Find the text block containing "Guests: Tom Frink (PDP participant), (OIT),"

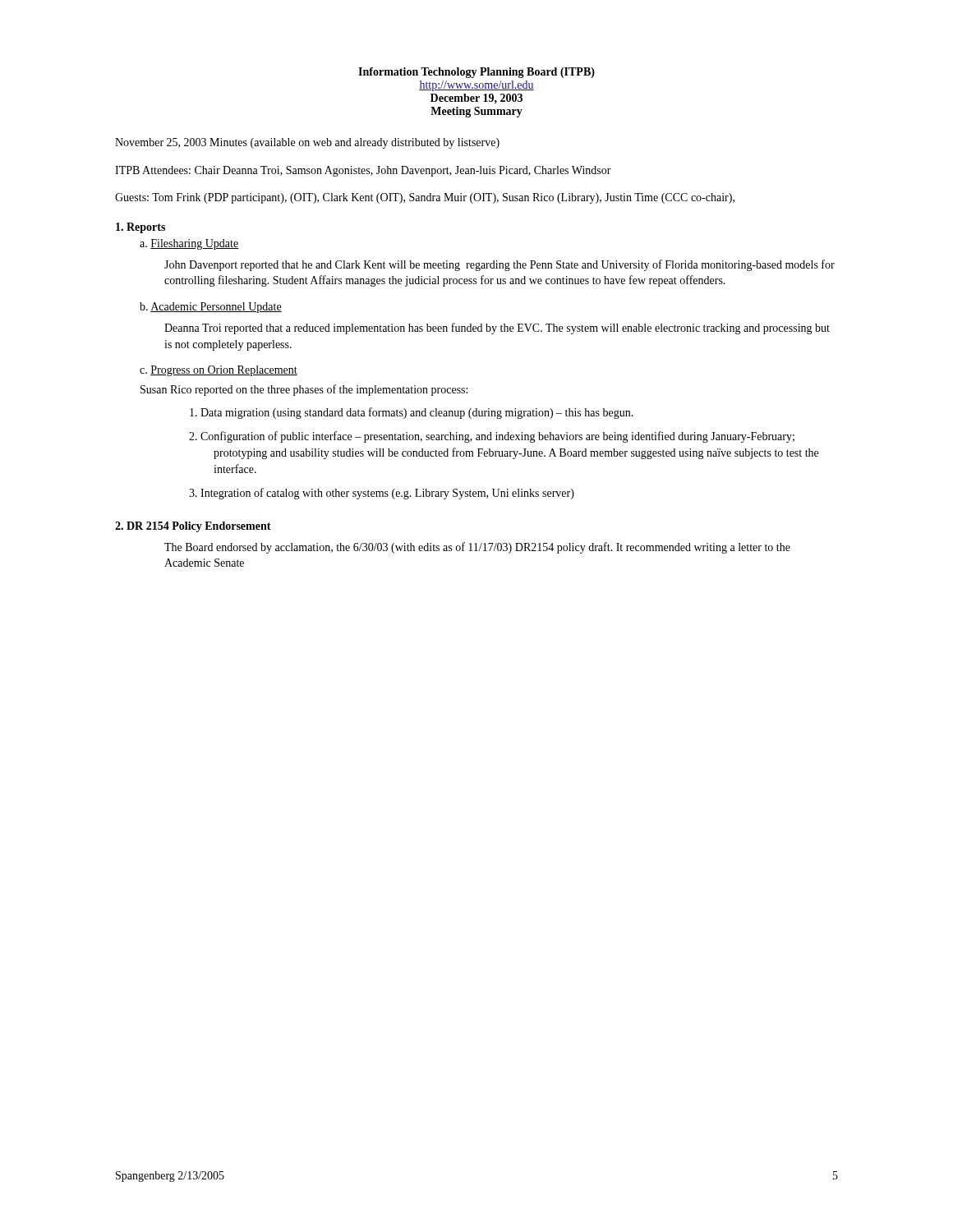[x=425, y=198]
